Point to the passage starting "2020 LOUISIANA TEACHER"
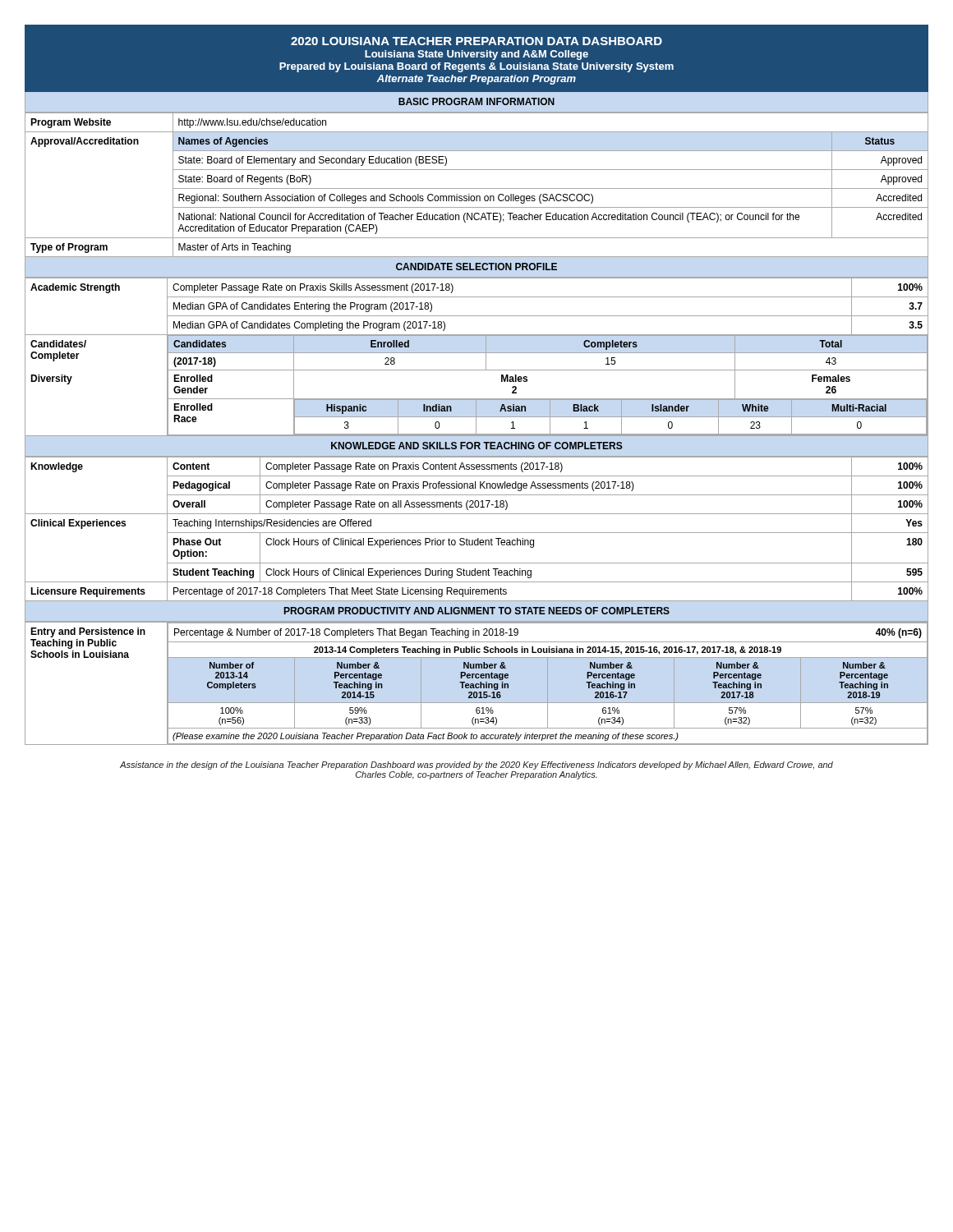Viewport: 953px width, 1232px height. click(476, 59)
